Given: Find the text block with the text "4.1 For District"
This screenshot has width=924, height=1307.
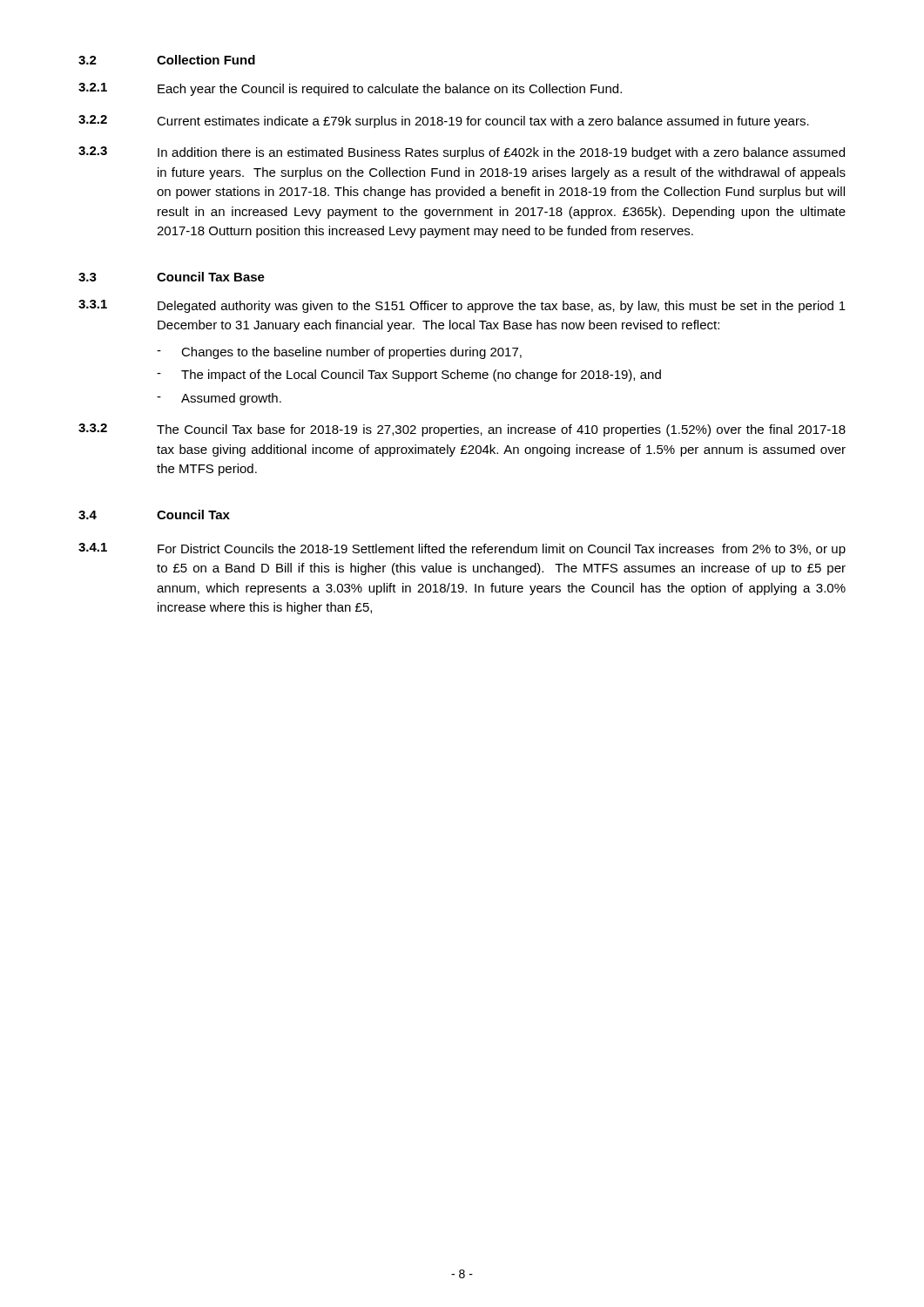Looking at the screenshot, I should (x=462, y=578).
